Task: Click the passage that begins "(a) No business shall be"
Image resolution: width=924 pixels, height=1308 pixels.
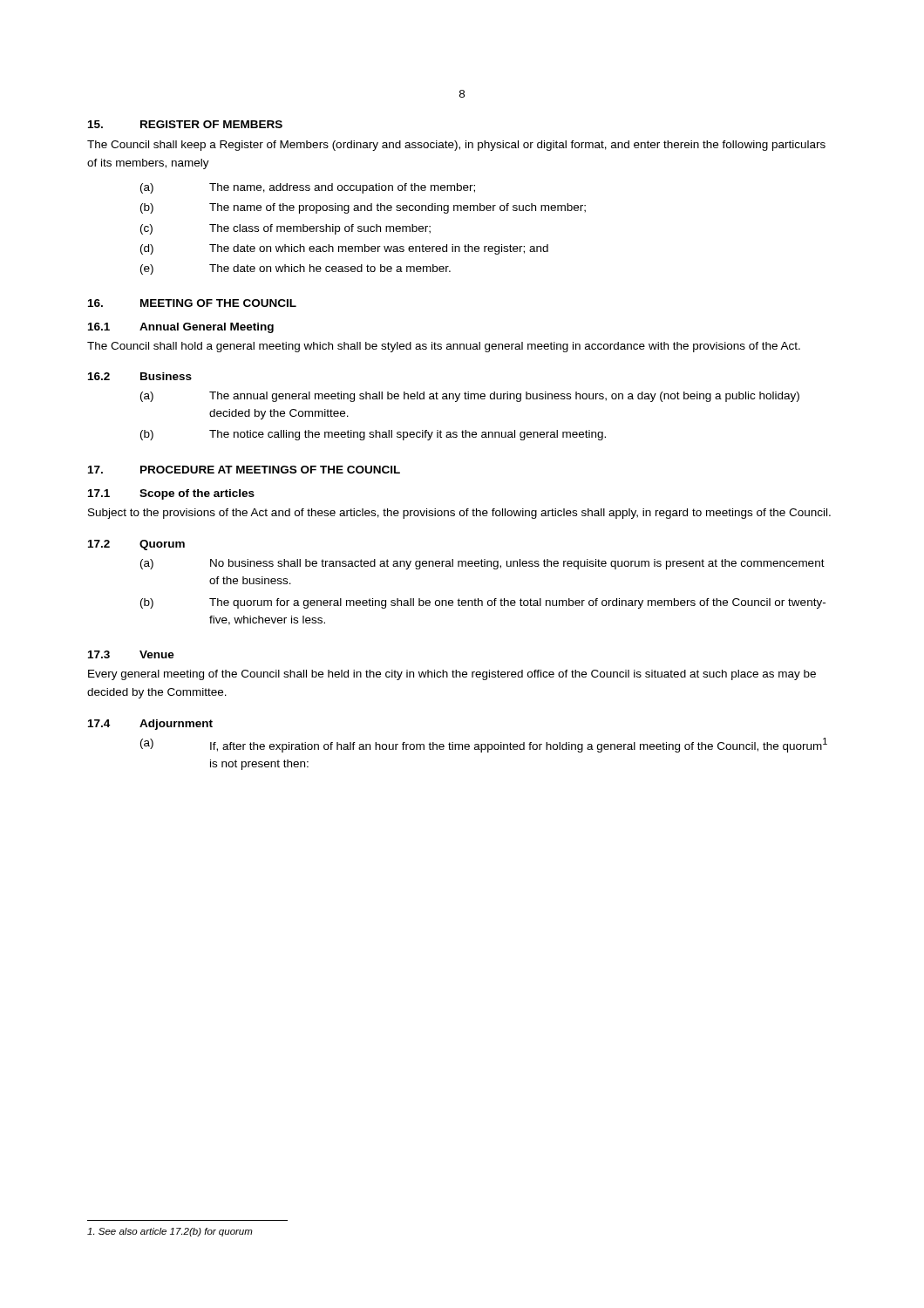Action: click(462, 572)
